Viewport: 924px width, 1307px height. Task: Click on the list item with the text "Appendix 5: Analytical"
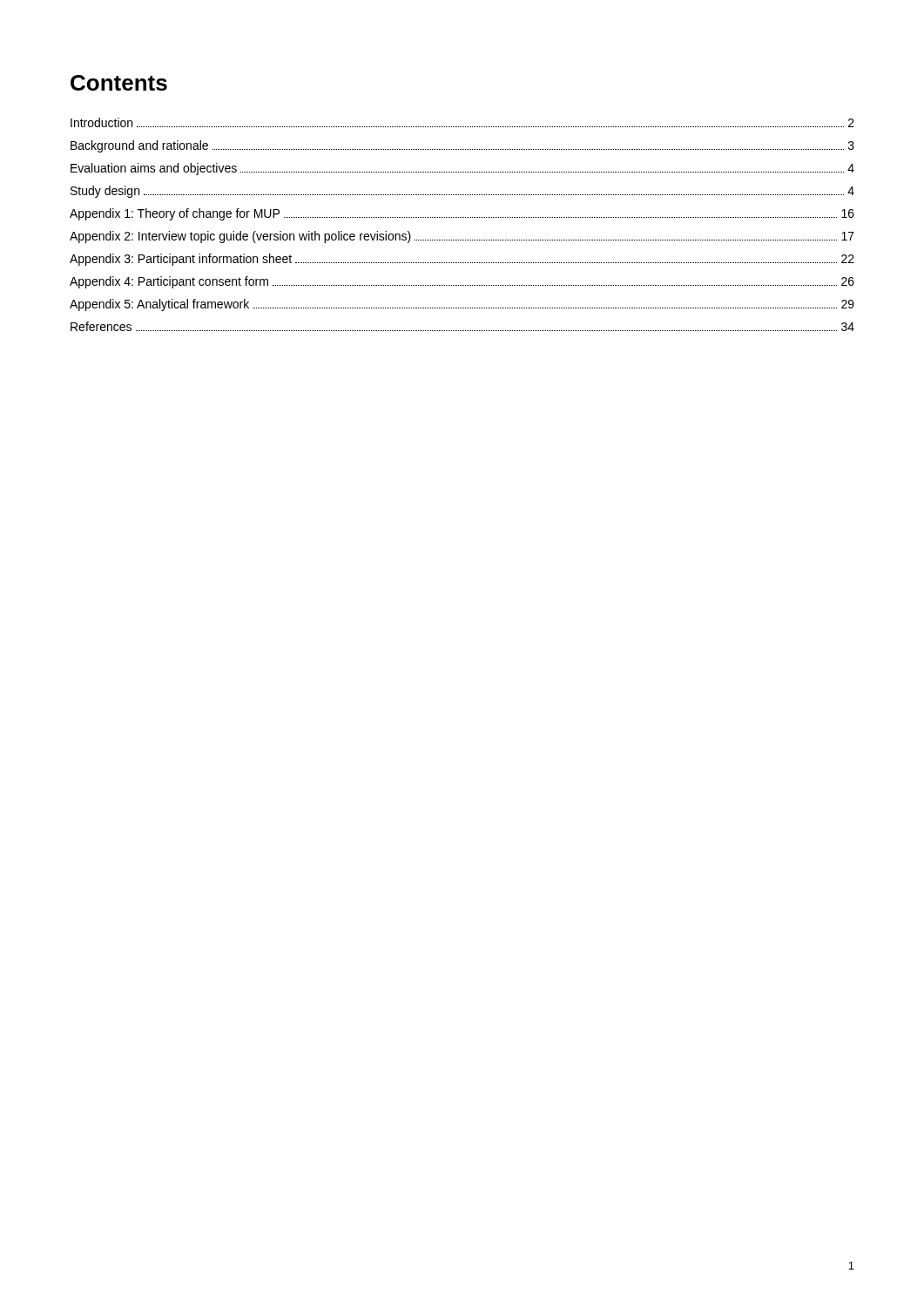click(462, 304)
